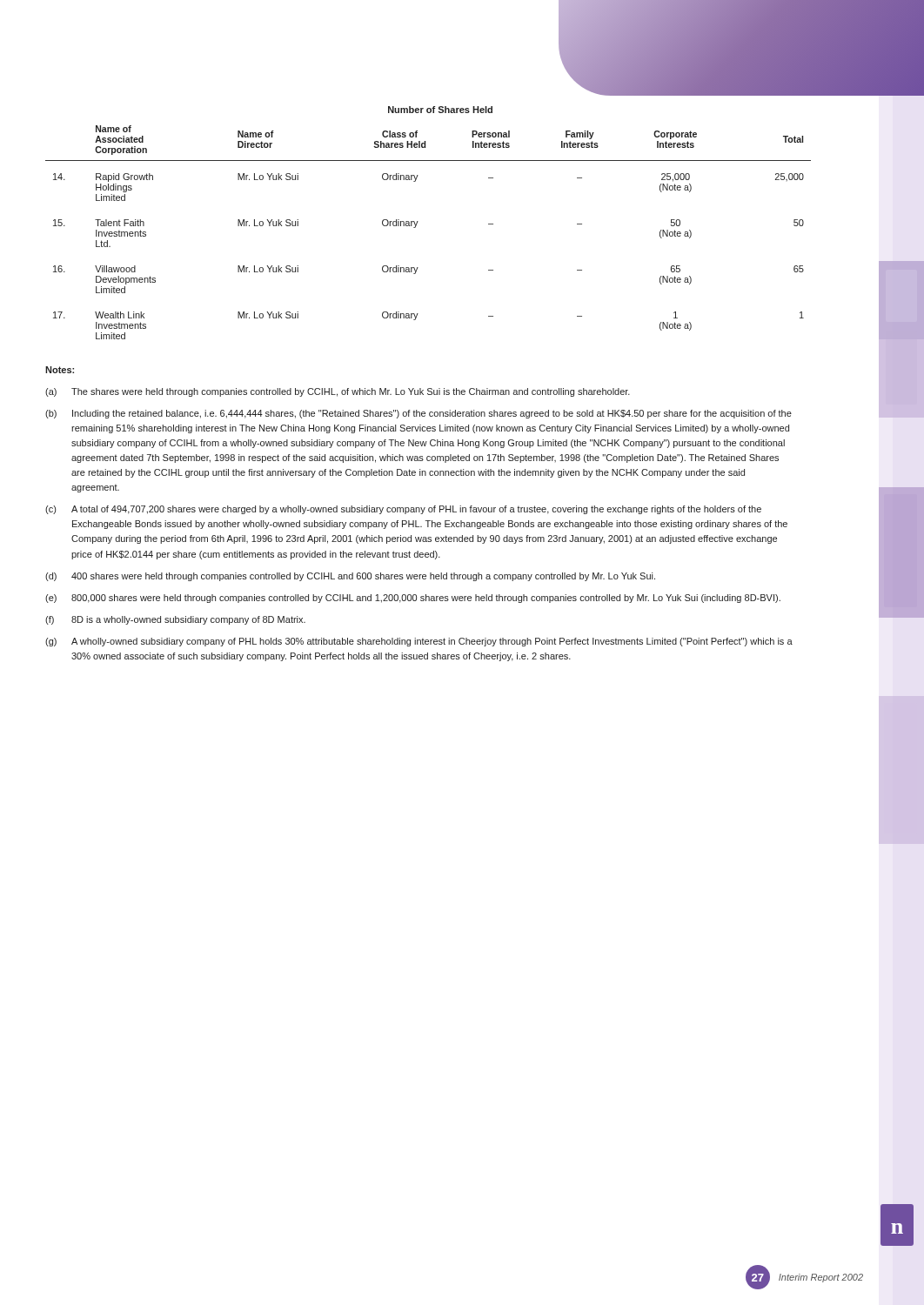
Task: Click on the table containing "Rapid Growth Holdings"
Action: 428,232
